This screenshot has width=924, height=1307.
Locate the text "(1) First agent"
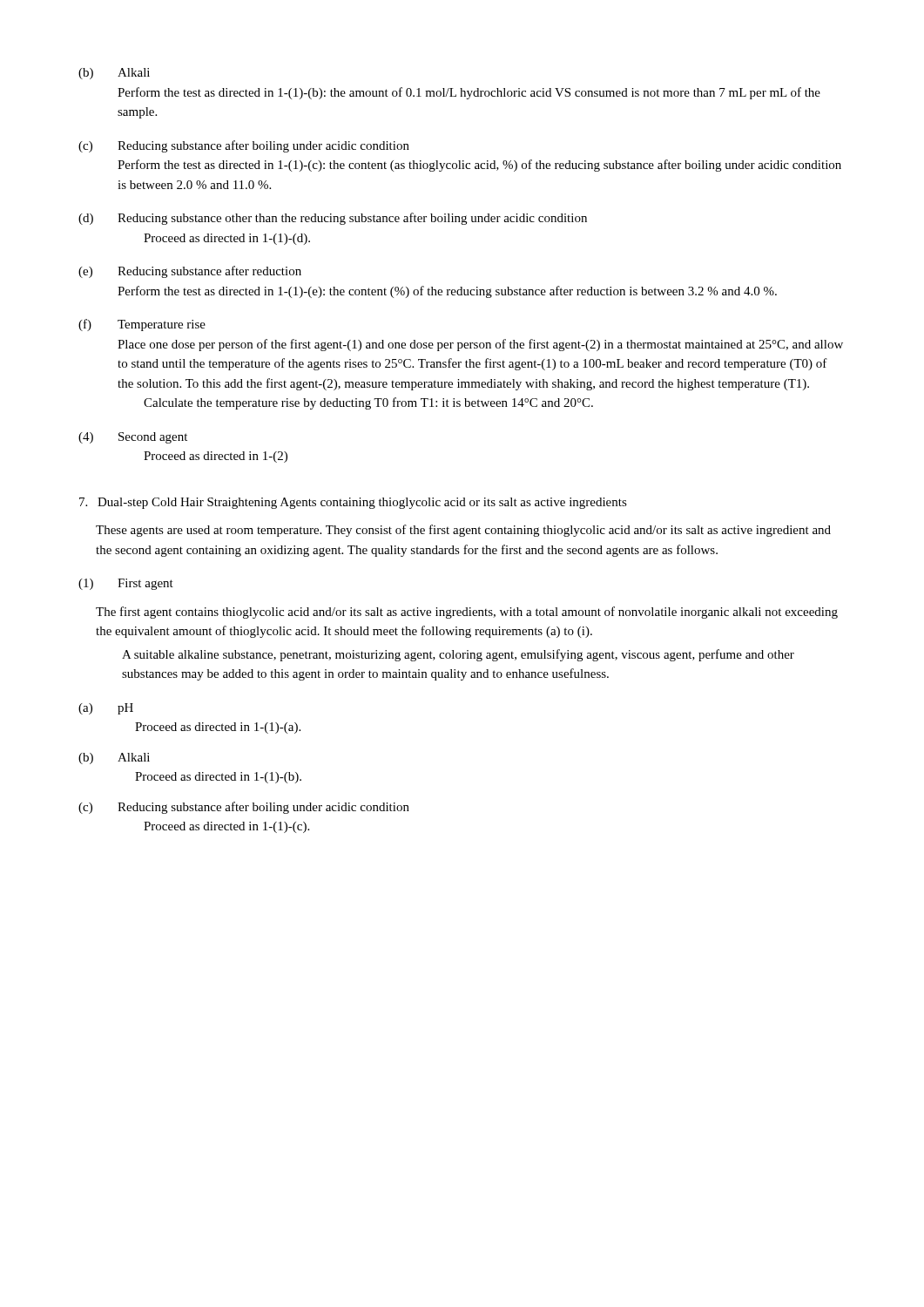coord(126,584)
